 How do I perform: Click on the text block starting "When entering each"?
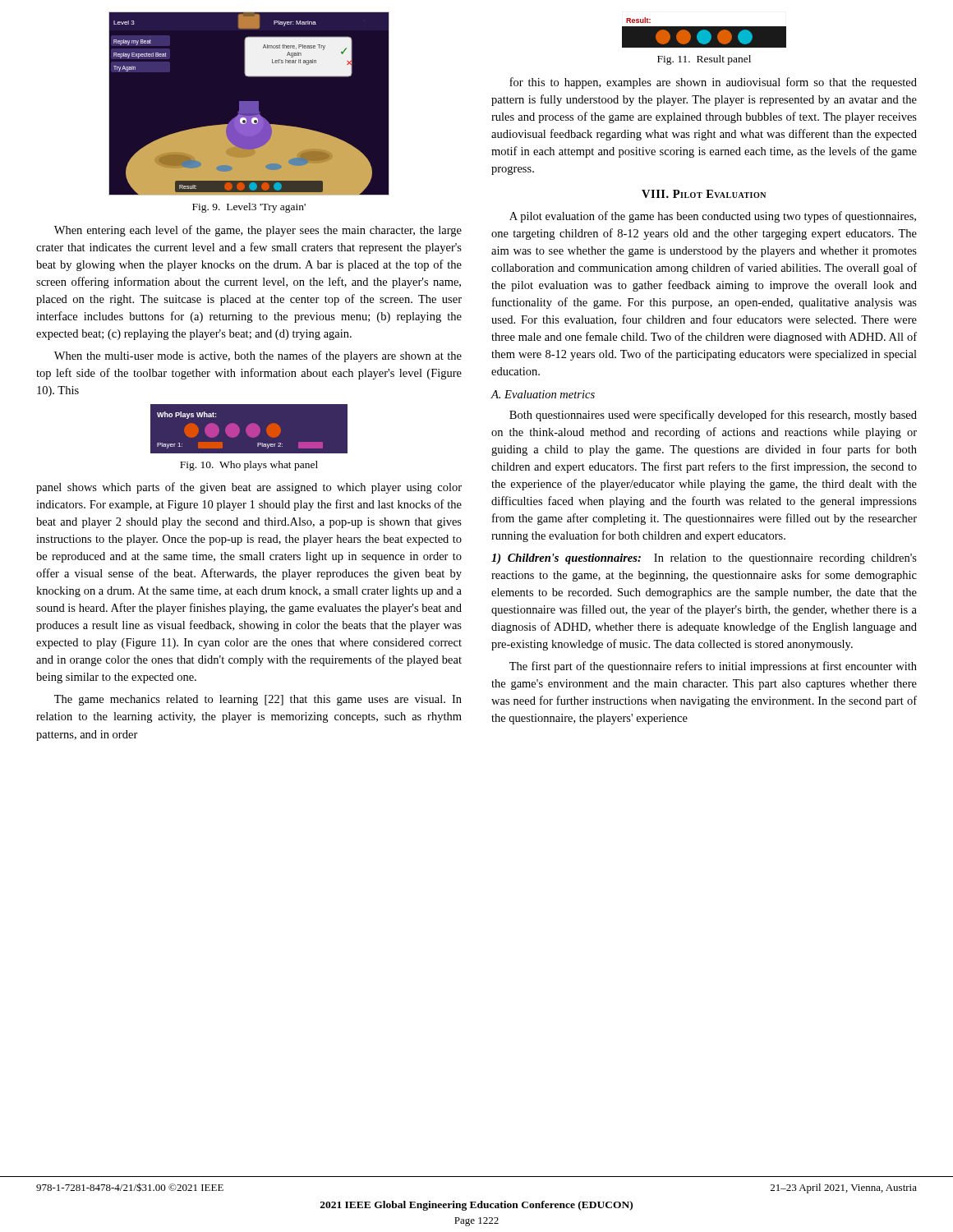[x=249, y=281]
